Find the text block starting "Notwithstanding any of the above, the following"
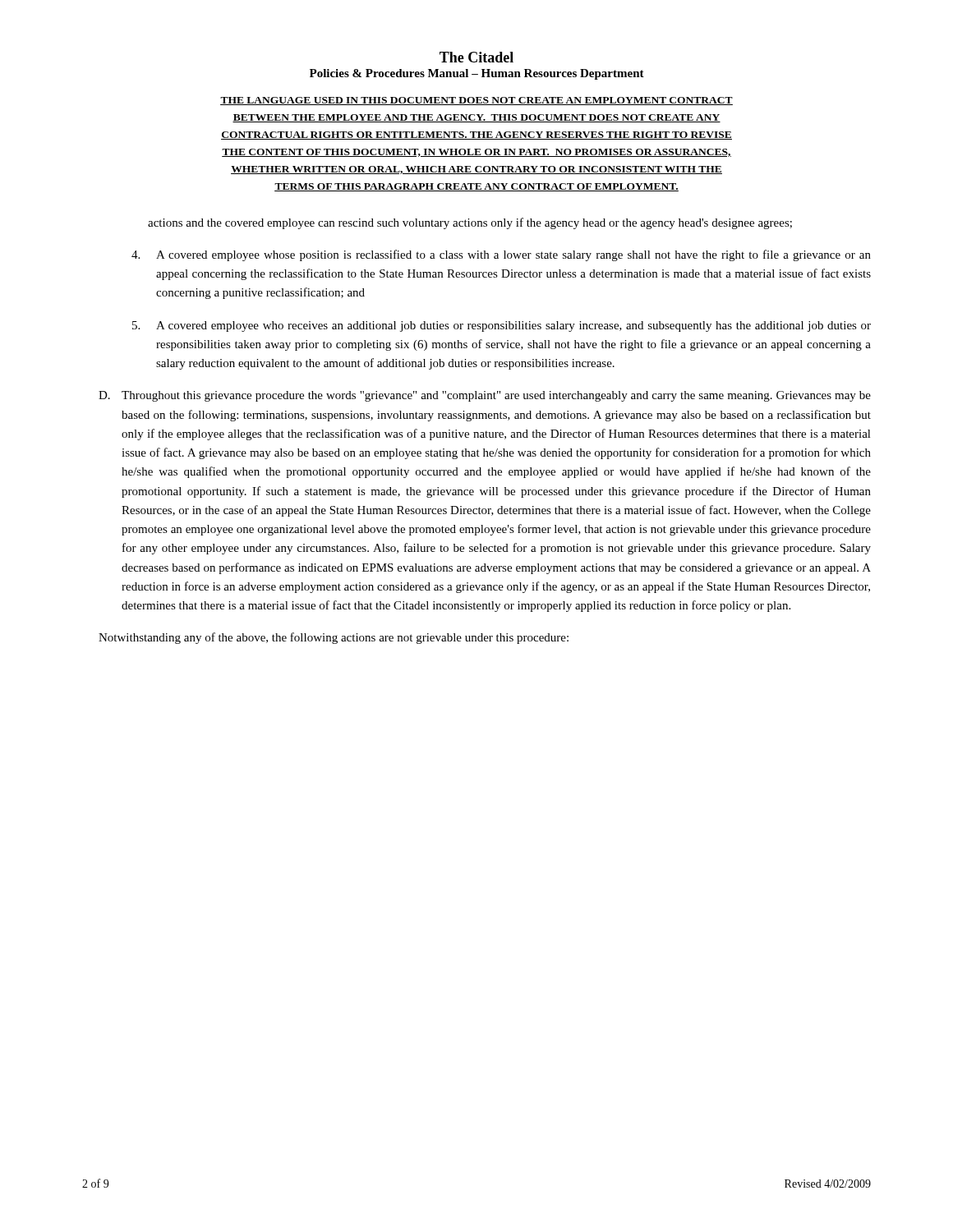953x1232 pixels. point(334,638)
